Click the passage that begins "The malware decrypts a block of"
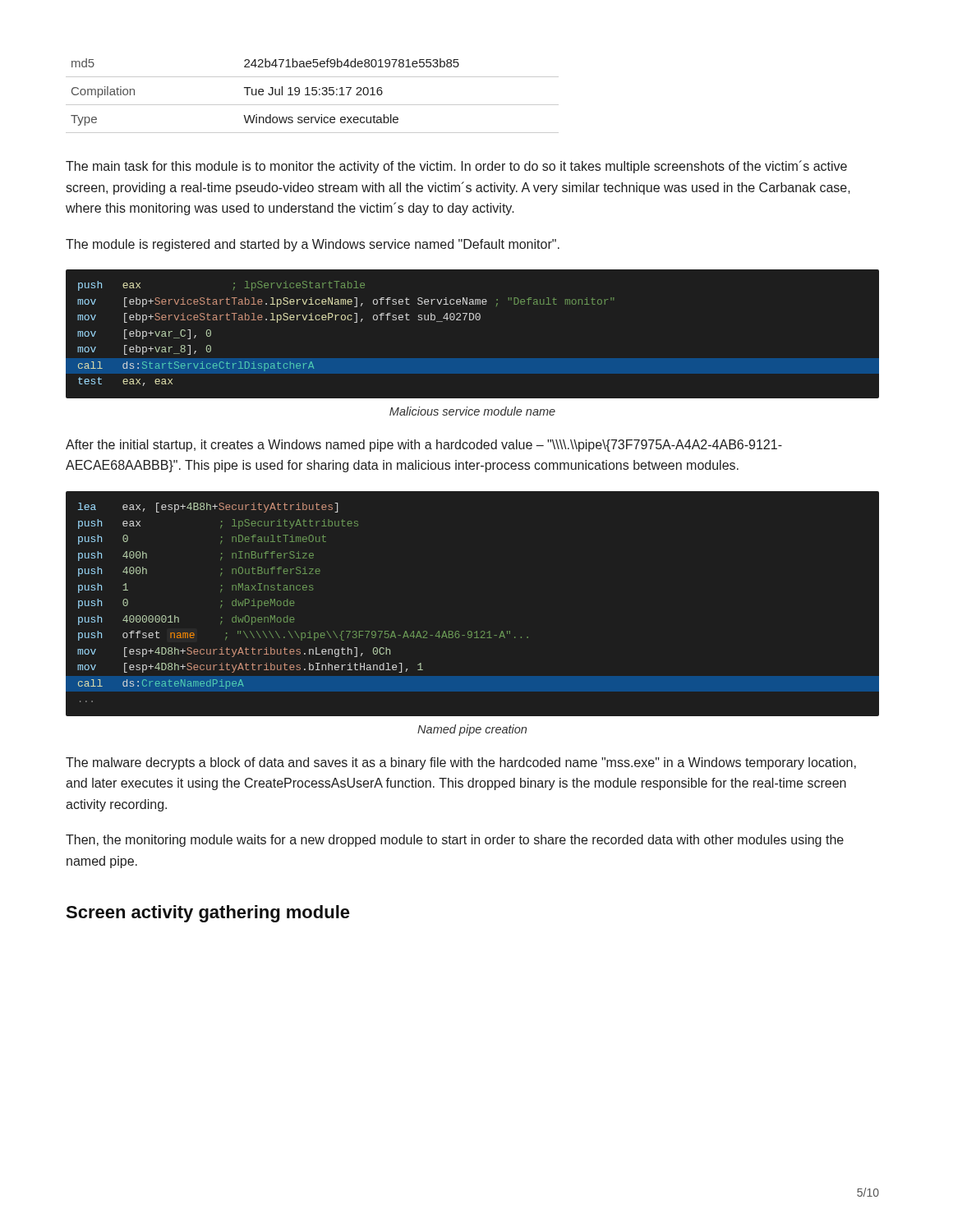This screenshot has width=953, height=1232. click(461, 783)
